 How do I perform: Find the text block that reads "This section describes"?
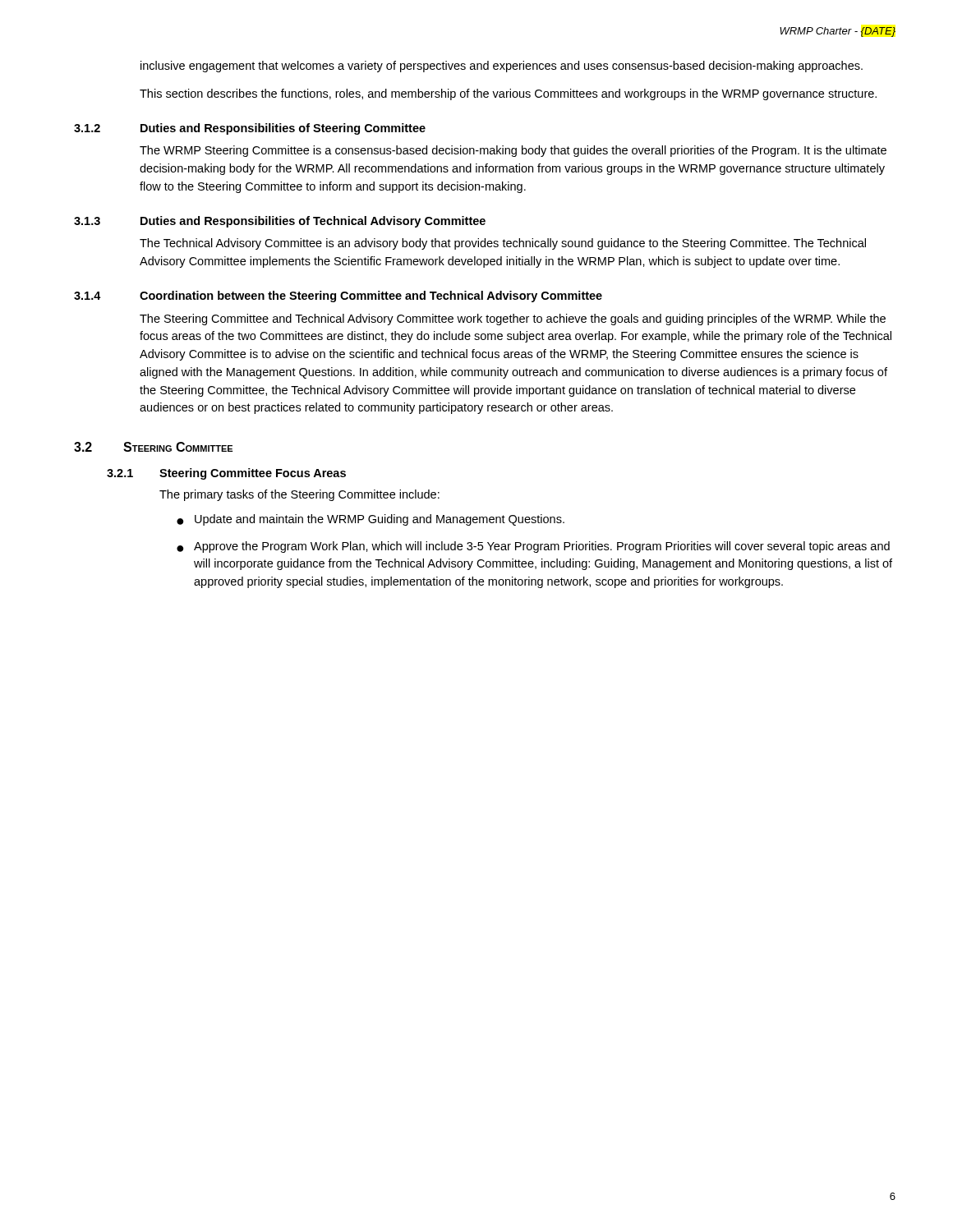tap(518, 94)
